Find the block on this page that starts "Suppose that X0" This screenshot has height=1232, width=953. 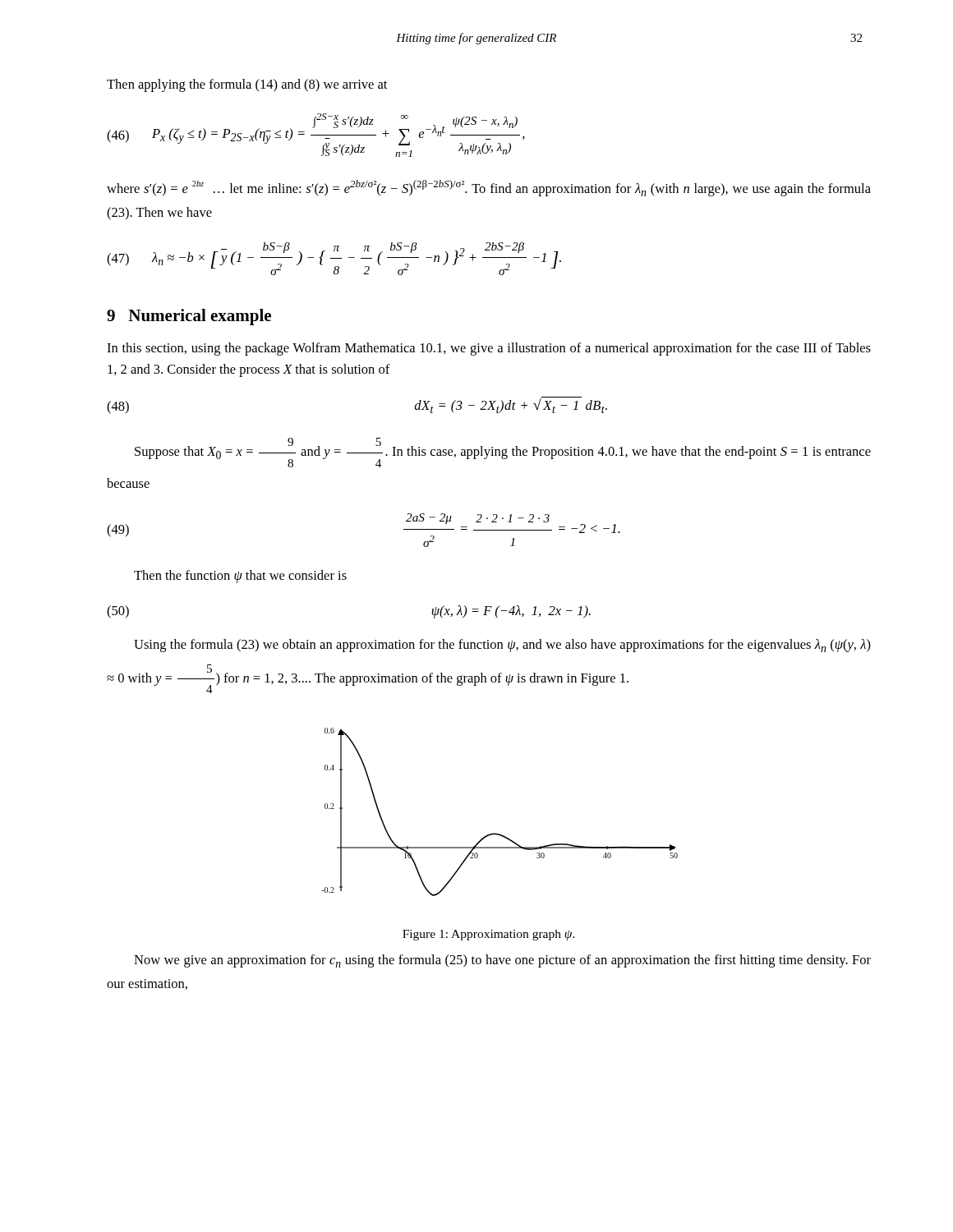pyautogui.click(x=489, y=464)
